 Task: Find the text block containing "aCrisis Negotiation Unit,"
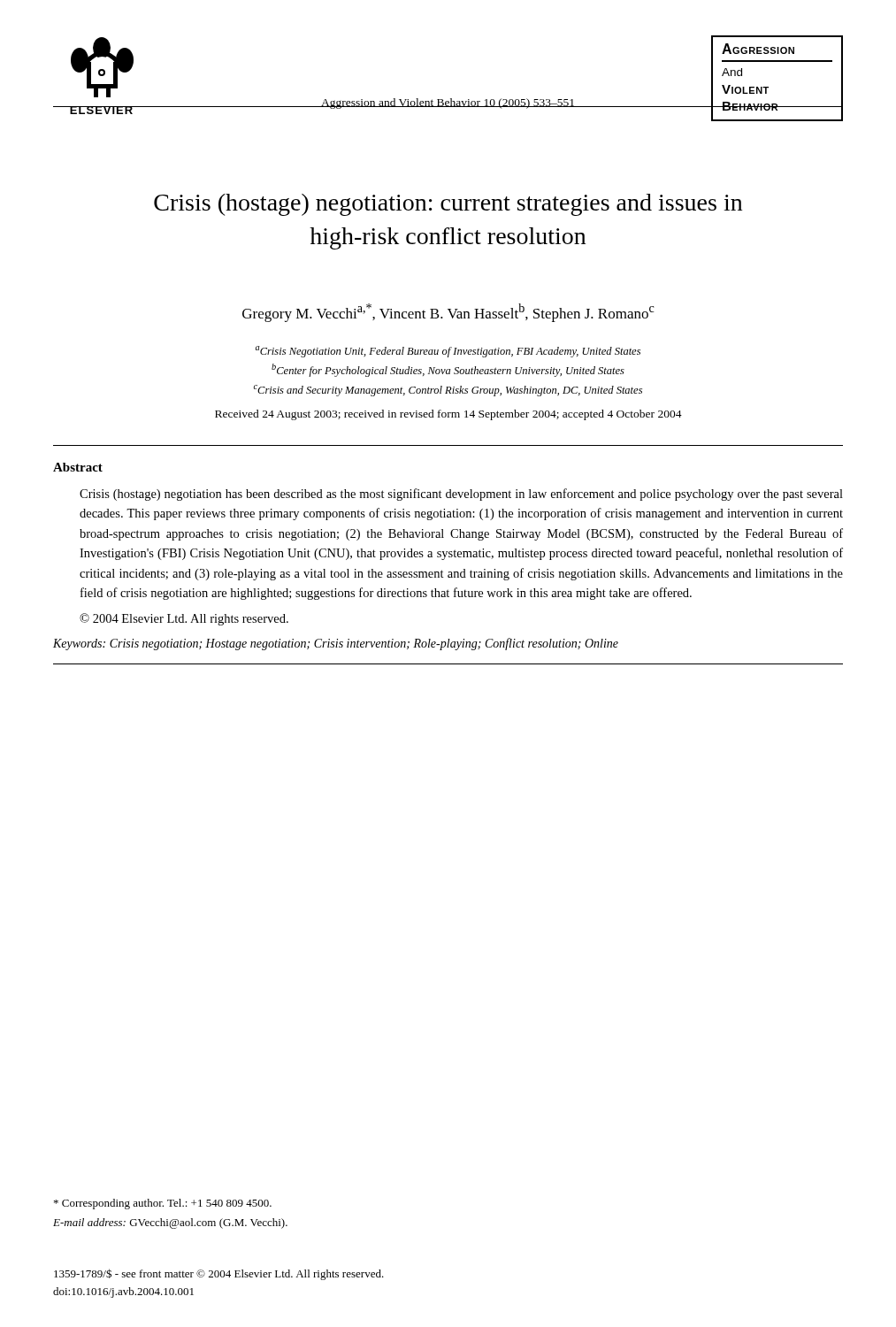tap(448, 370)
